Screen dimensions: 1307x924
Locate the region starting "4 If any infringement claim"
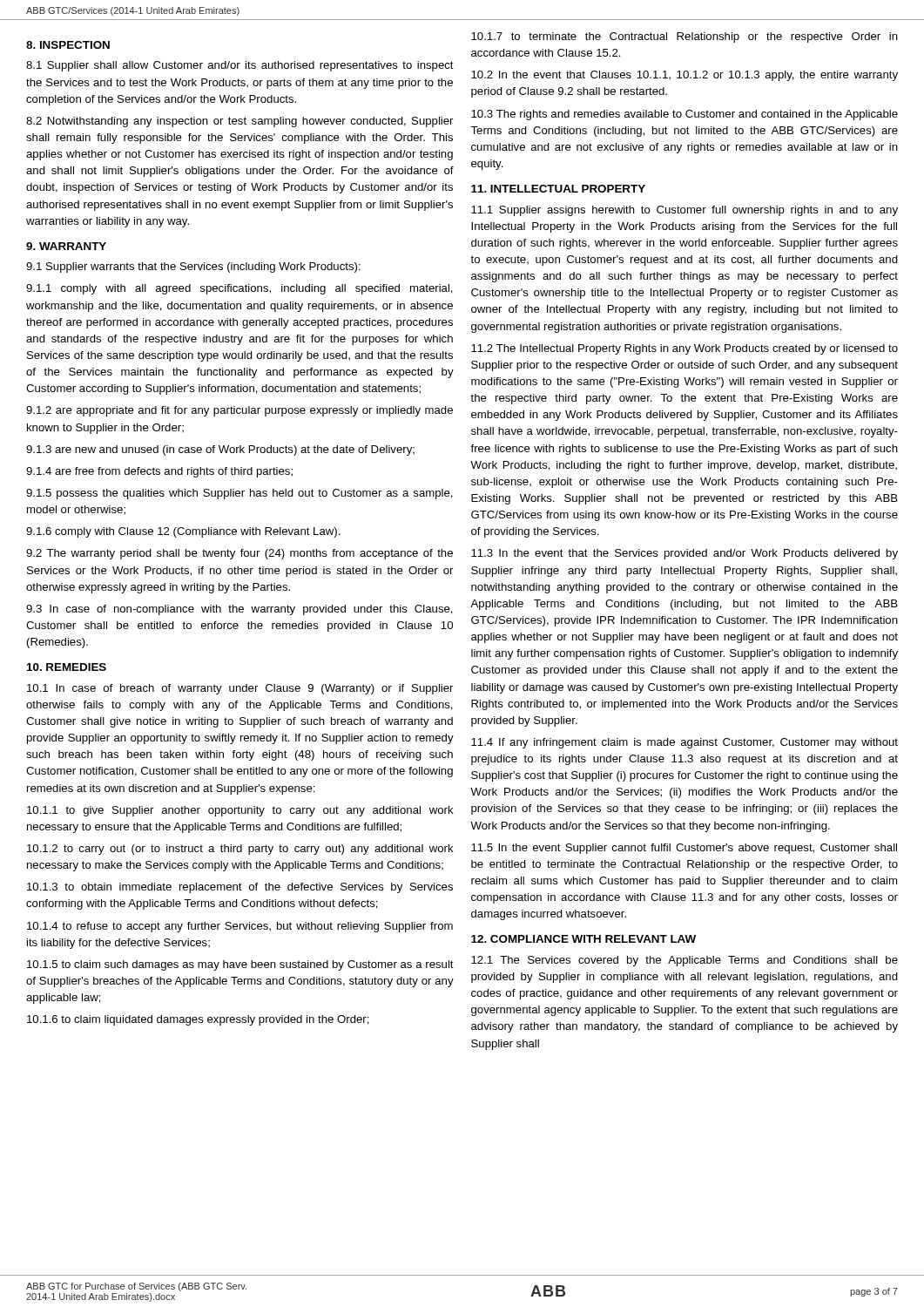tap(684, 784)
